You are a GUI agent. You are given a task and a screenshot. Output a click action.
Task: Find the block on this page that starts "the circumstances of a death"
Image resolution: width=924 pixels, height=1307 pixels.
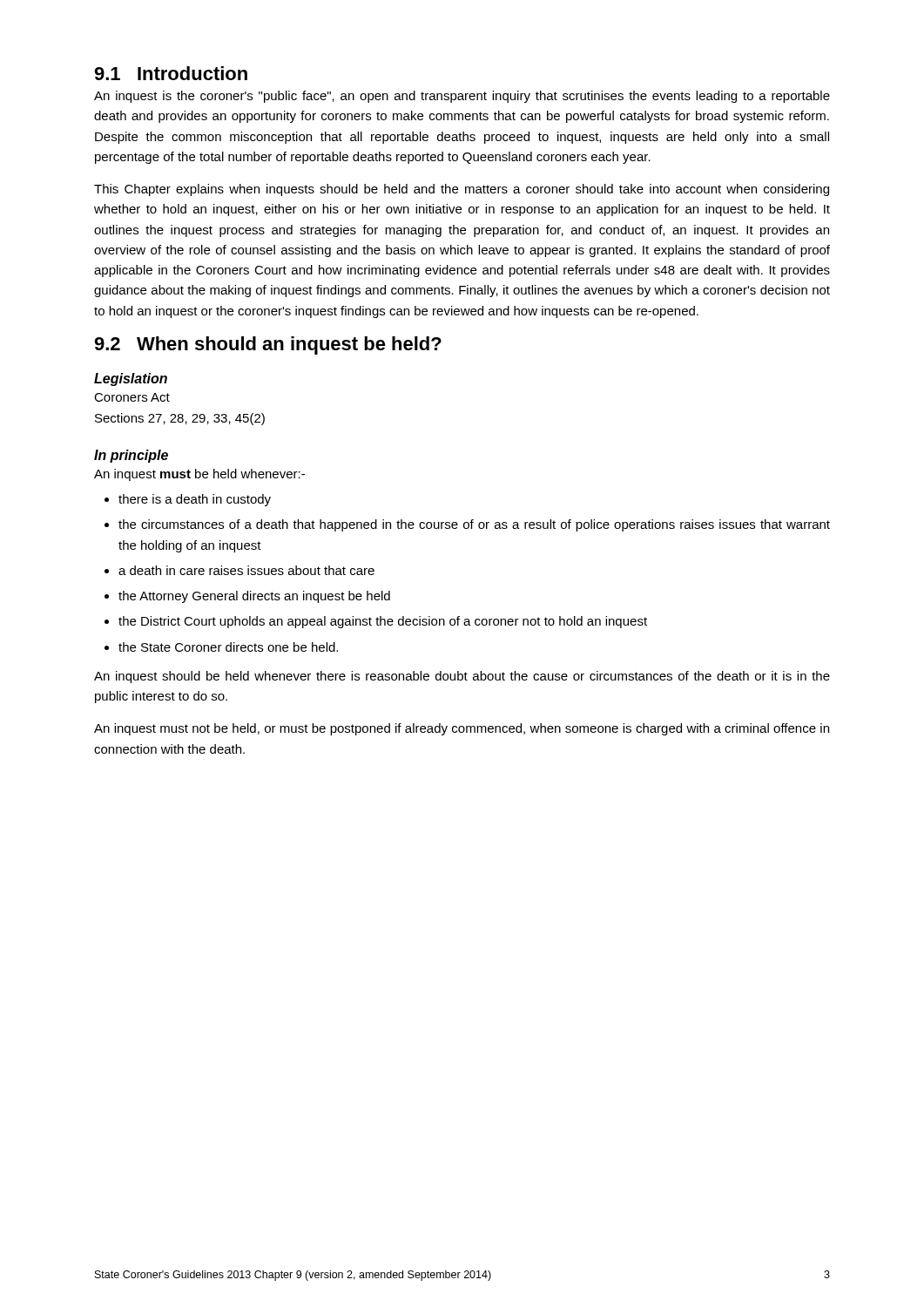click(x=474, y=534)
